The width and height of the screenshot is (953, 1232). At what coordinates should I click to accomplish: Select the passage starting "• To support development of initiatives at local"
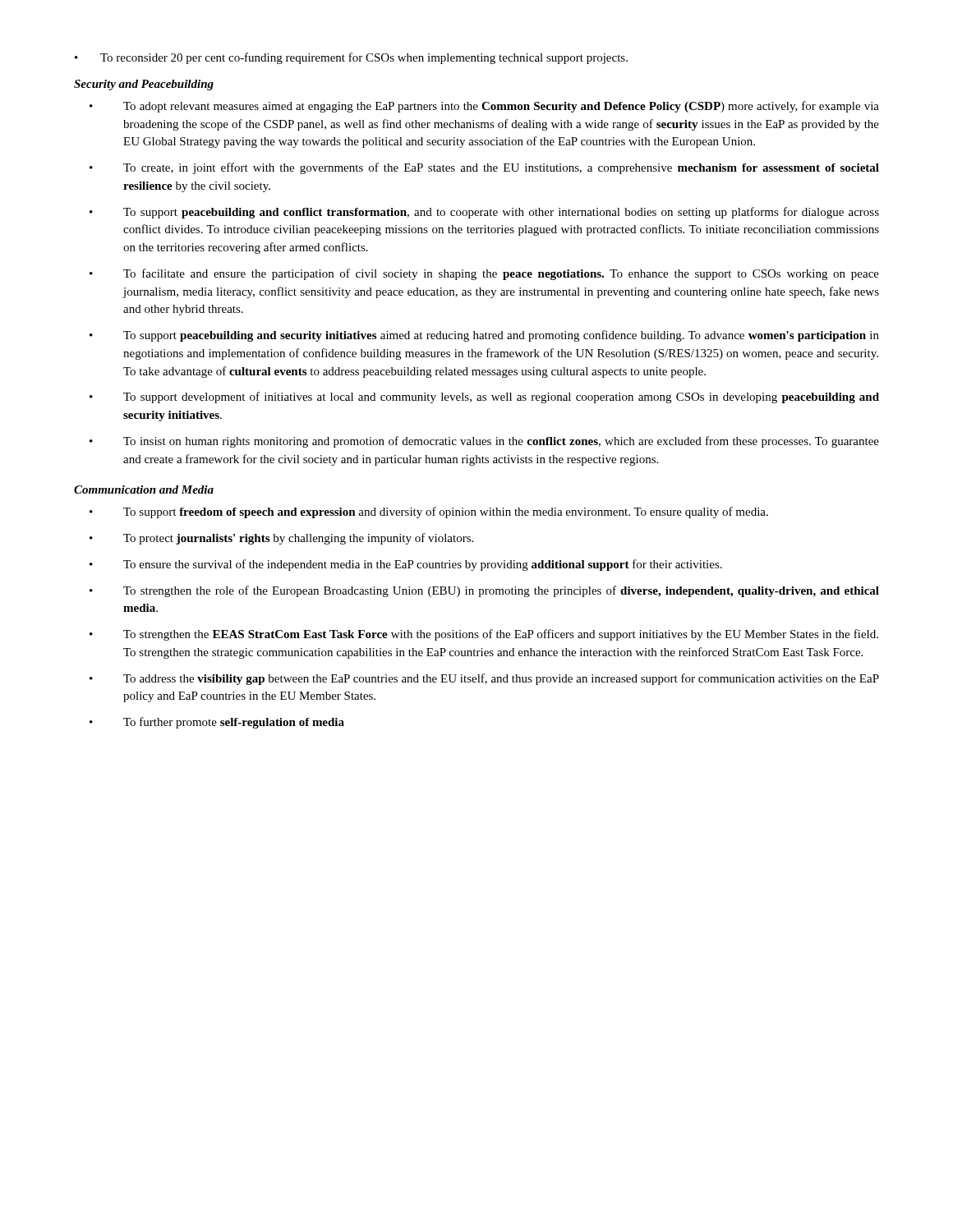point(476,407)
